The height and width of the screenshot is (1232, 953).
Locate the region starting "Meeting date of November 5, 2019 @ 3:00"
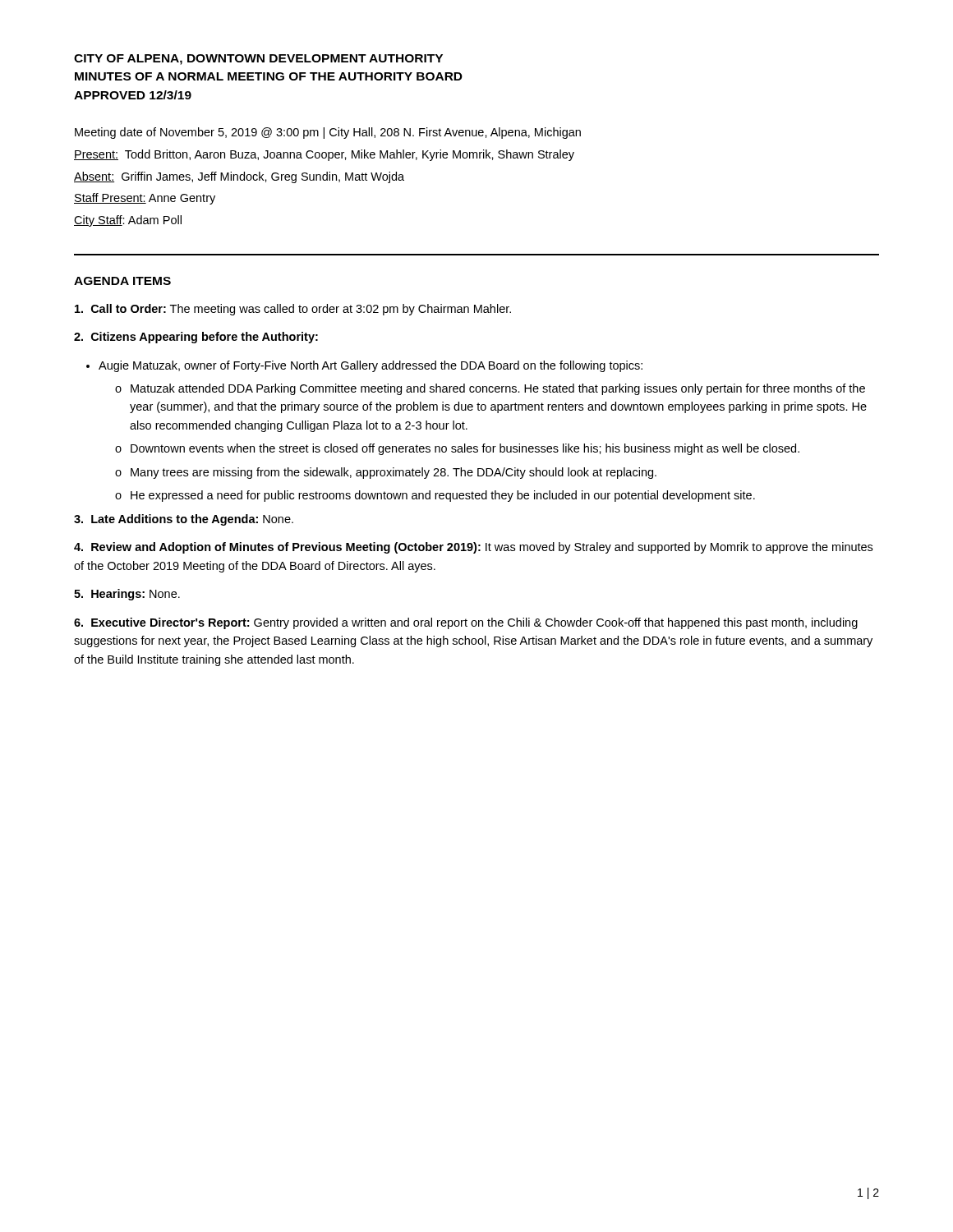tap(328, 133)
